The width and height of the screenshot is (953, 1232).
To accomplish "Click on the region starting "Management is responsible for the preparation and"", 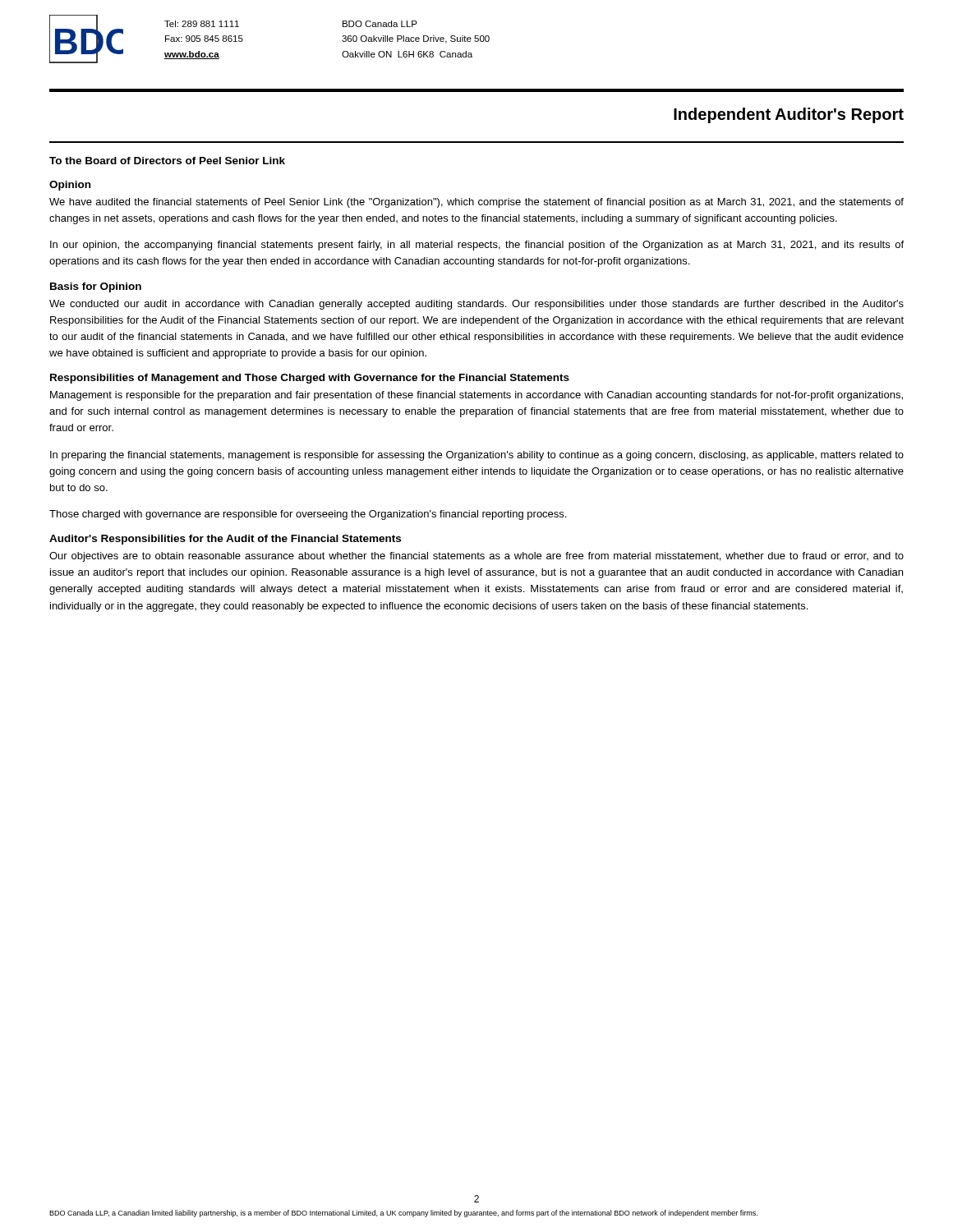I will pyautogui.click(x=476, y=411).
